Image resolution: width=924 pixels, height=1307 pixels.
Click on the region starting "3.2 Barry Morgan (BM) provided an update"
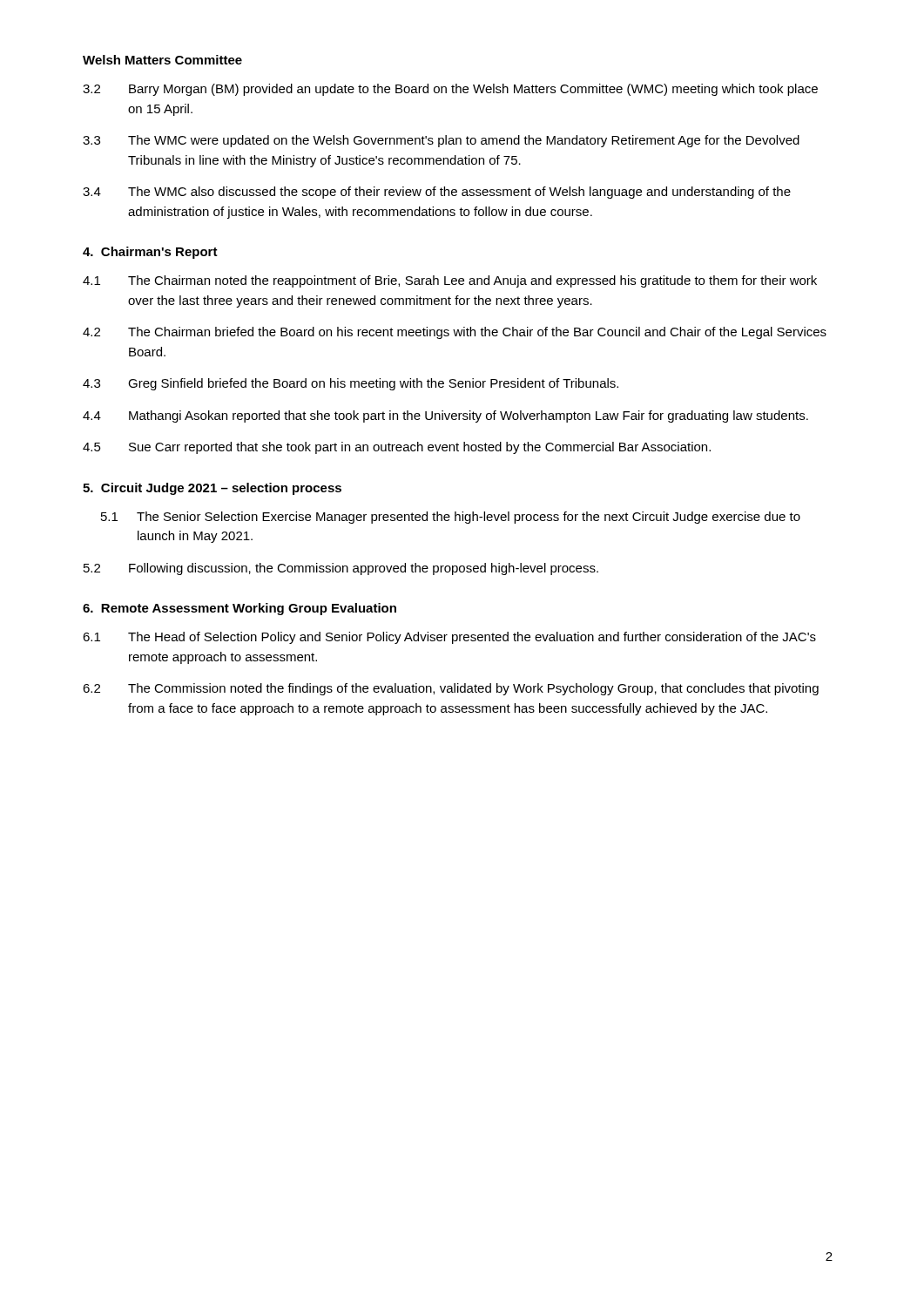(458, 99)
